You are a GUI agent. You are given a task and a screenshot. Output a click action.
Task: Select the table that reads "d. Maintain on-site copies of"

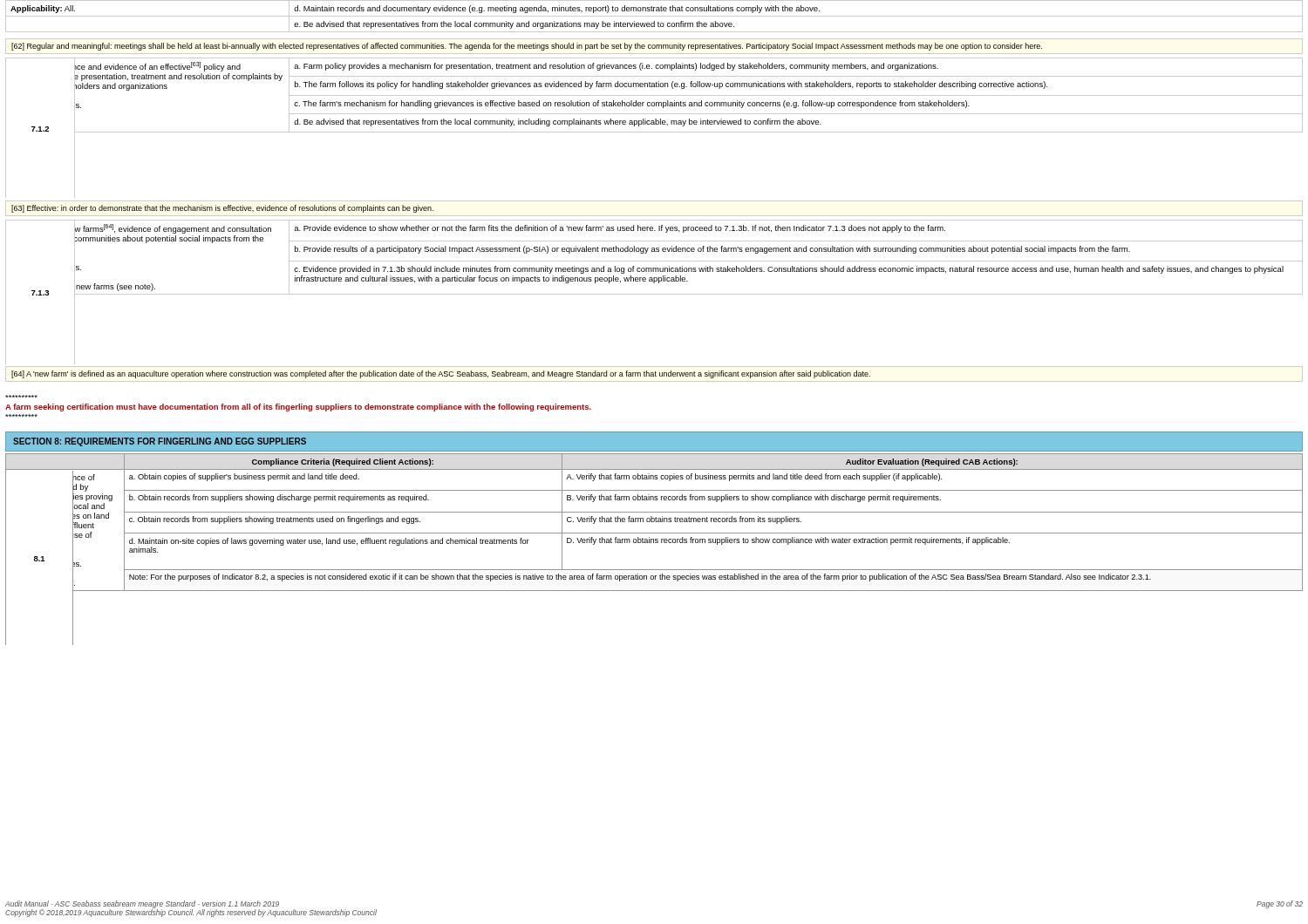[654, 522]
